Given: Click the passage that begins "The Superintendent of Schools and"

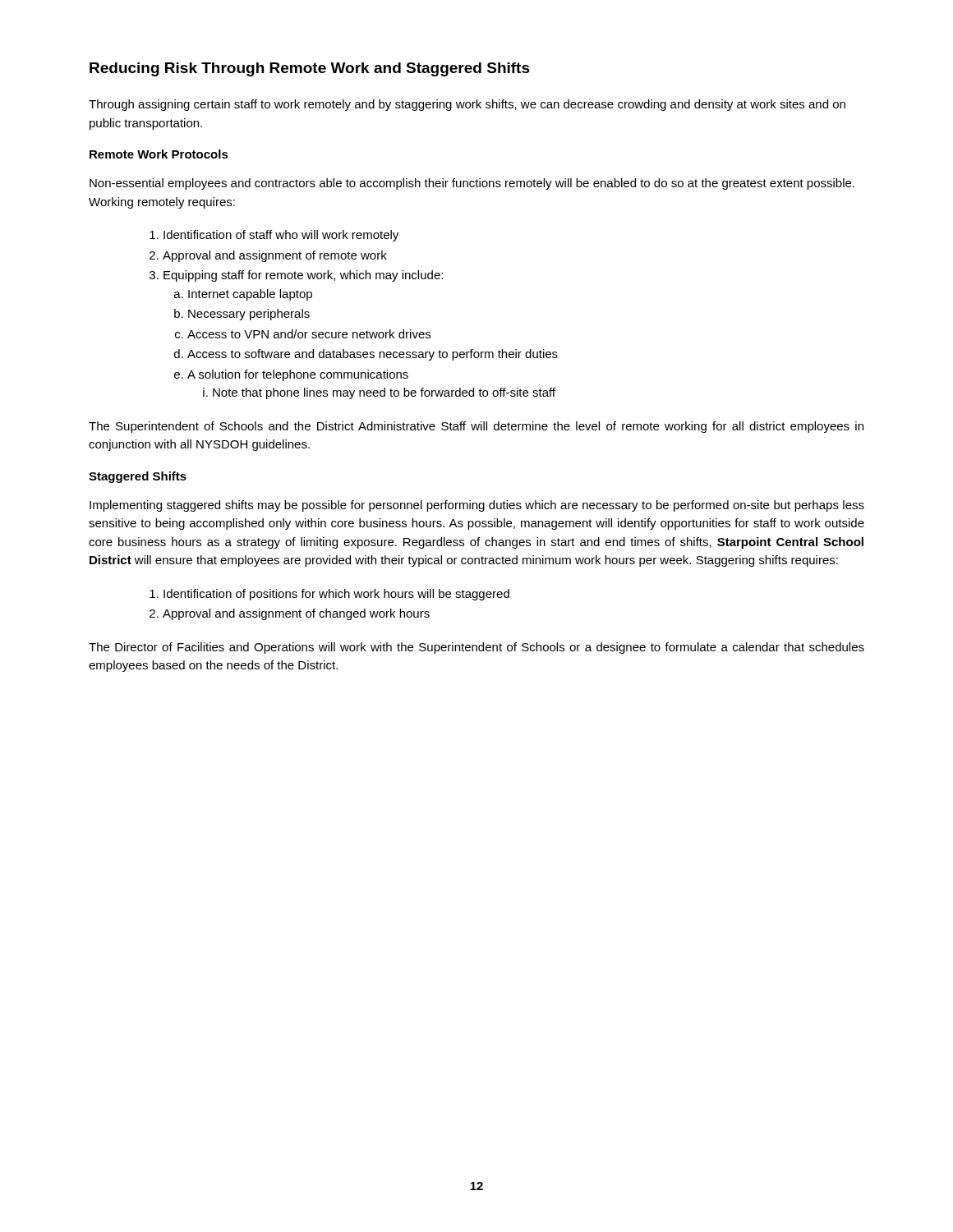Looking at the screenshot, I should point(476,435).
